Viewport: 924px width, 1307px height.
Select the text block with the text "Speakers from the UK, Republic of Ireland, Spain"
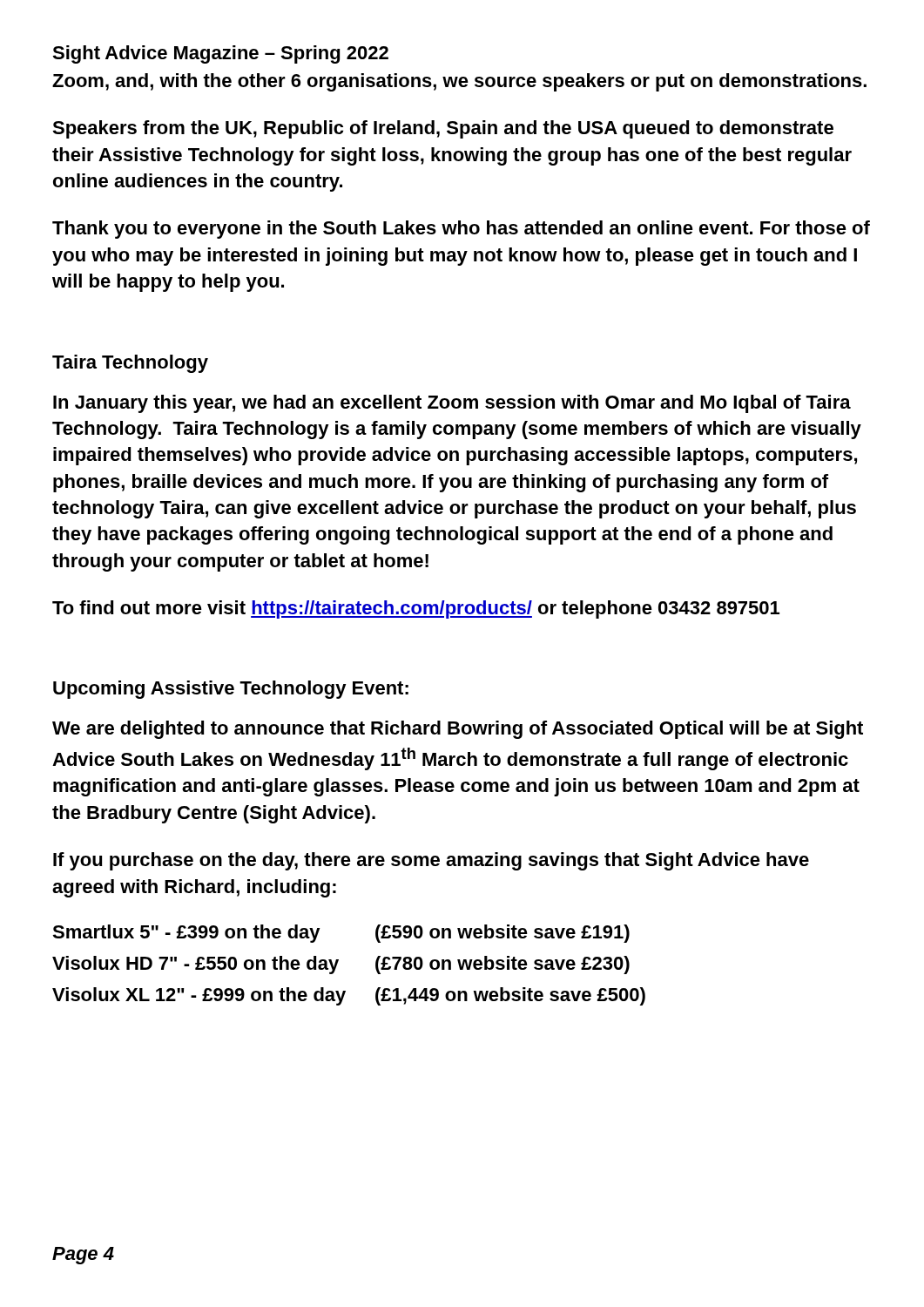(452, 154)
